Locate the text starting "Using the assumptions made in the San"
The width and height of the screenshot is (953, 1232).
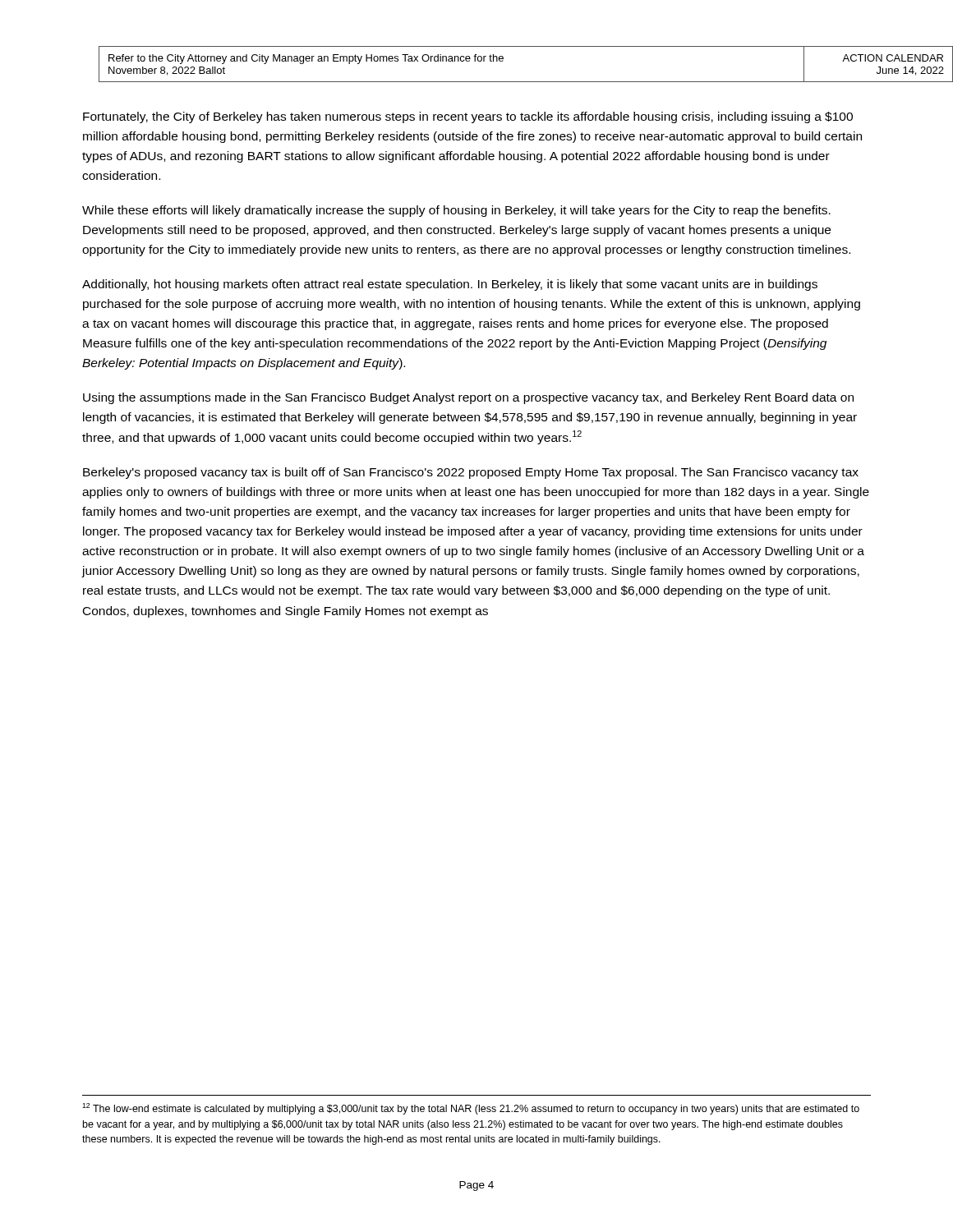(470, 417)
